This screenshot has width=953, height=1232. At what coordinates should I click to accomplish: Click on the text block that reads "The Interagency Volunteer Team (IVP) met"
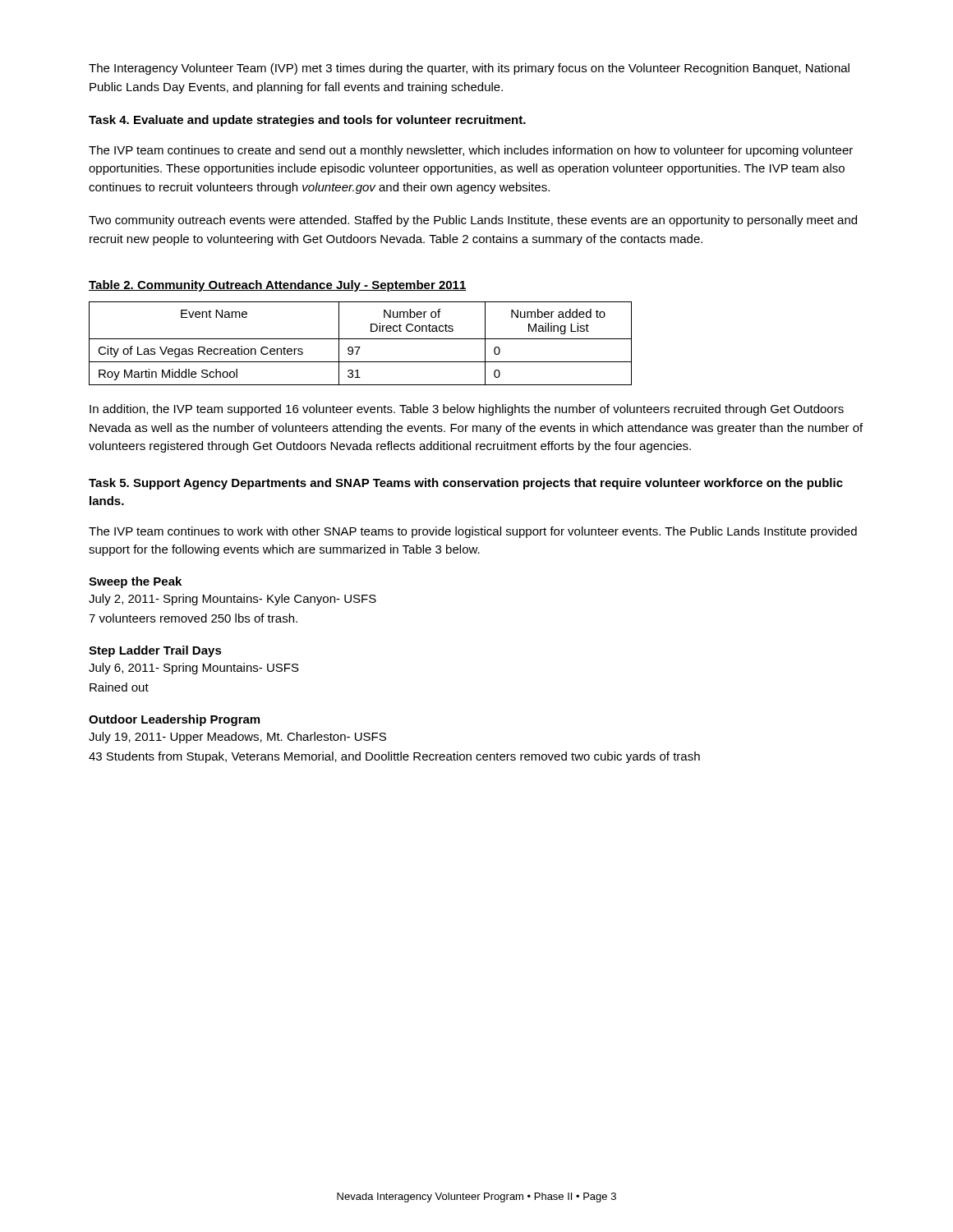click(x=469, y=77)
